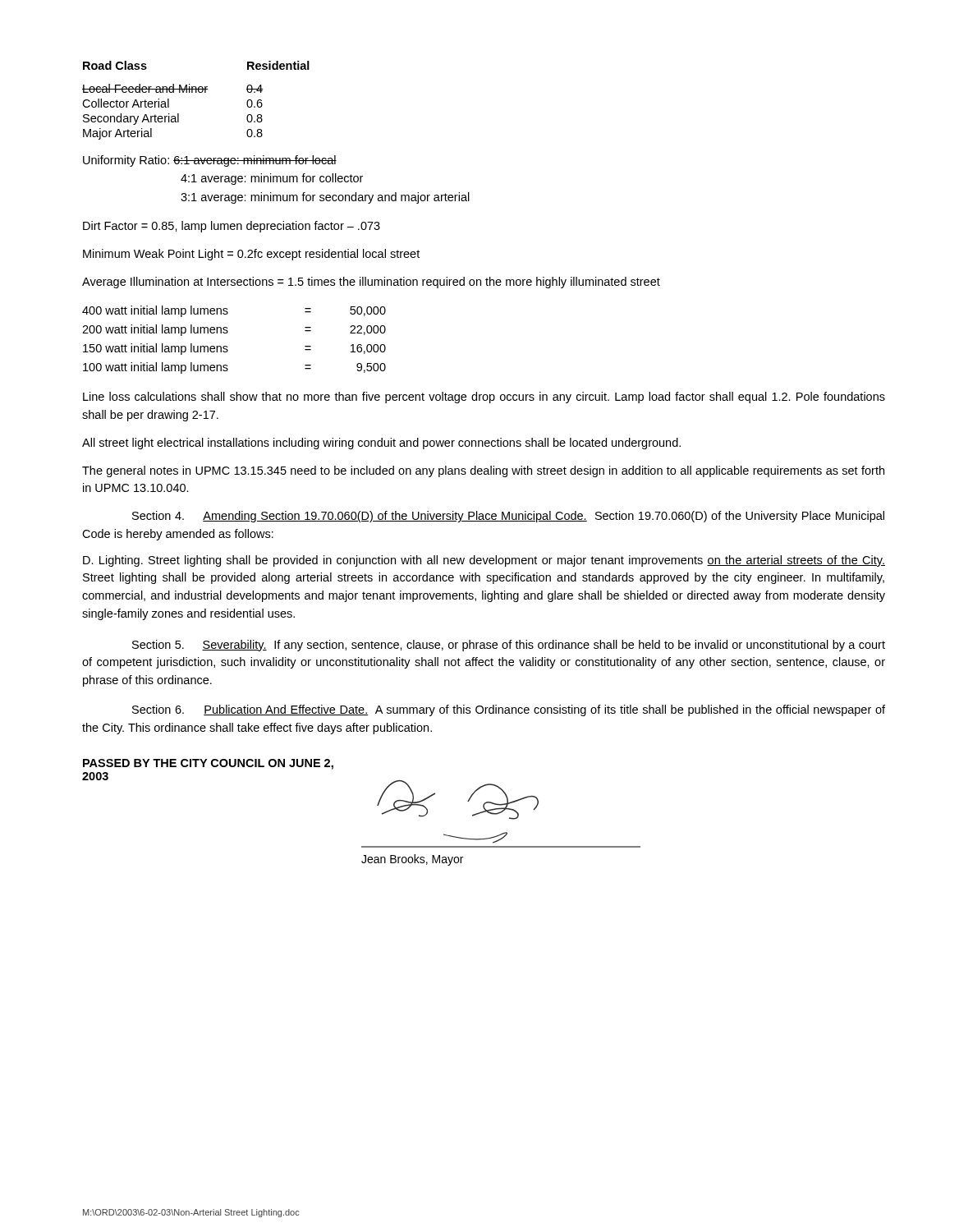Navigate to the text block starting "Section 4. Amending Section 19.70.060(D)"
Image resolution: width=959 pixels, height=1232 pixels.
(484, 525)
